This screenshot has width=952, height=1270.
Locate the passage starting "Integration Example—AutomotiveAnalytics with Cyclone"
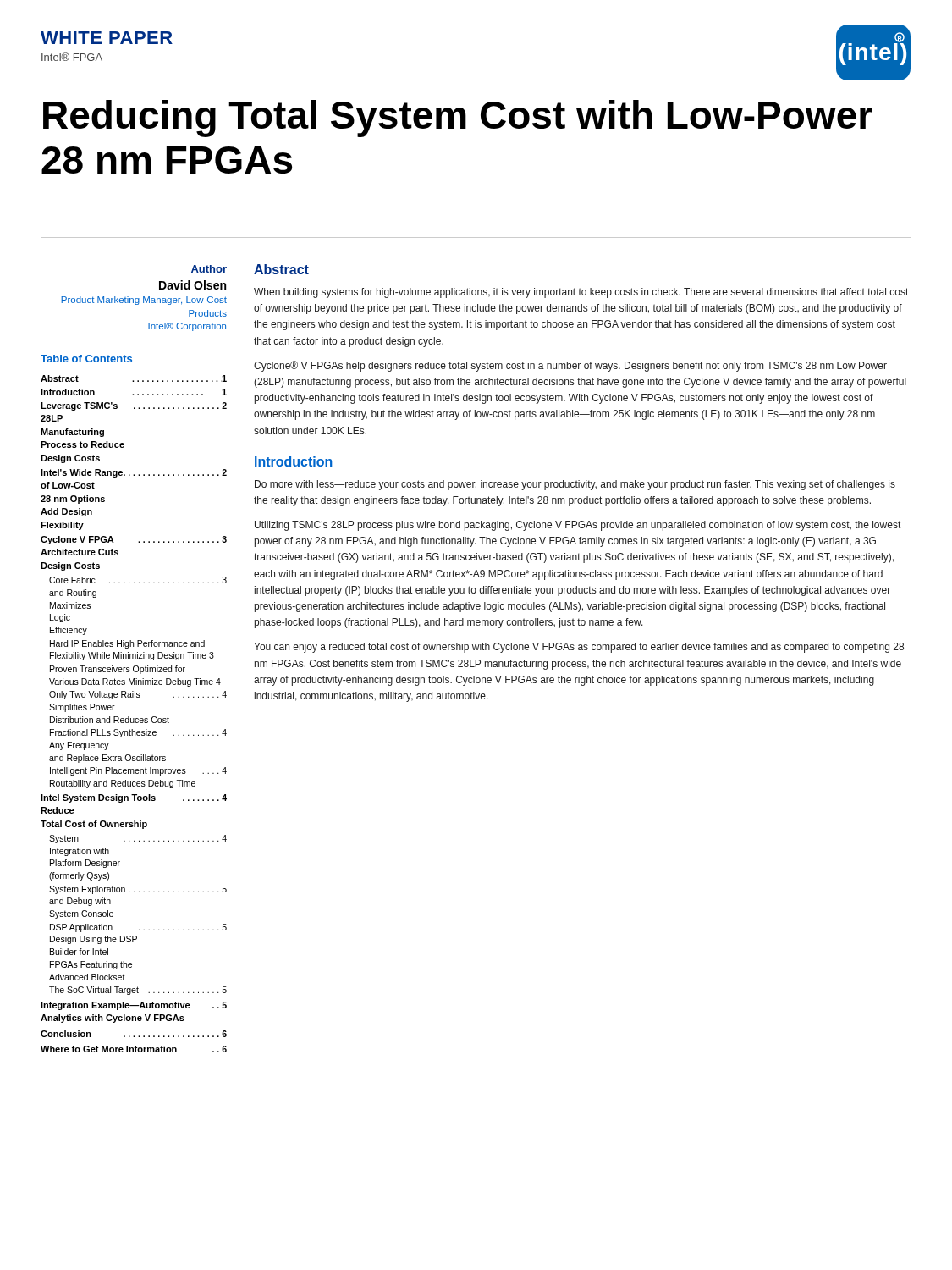134,1012
